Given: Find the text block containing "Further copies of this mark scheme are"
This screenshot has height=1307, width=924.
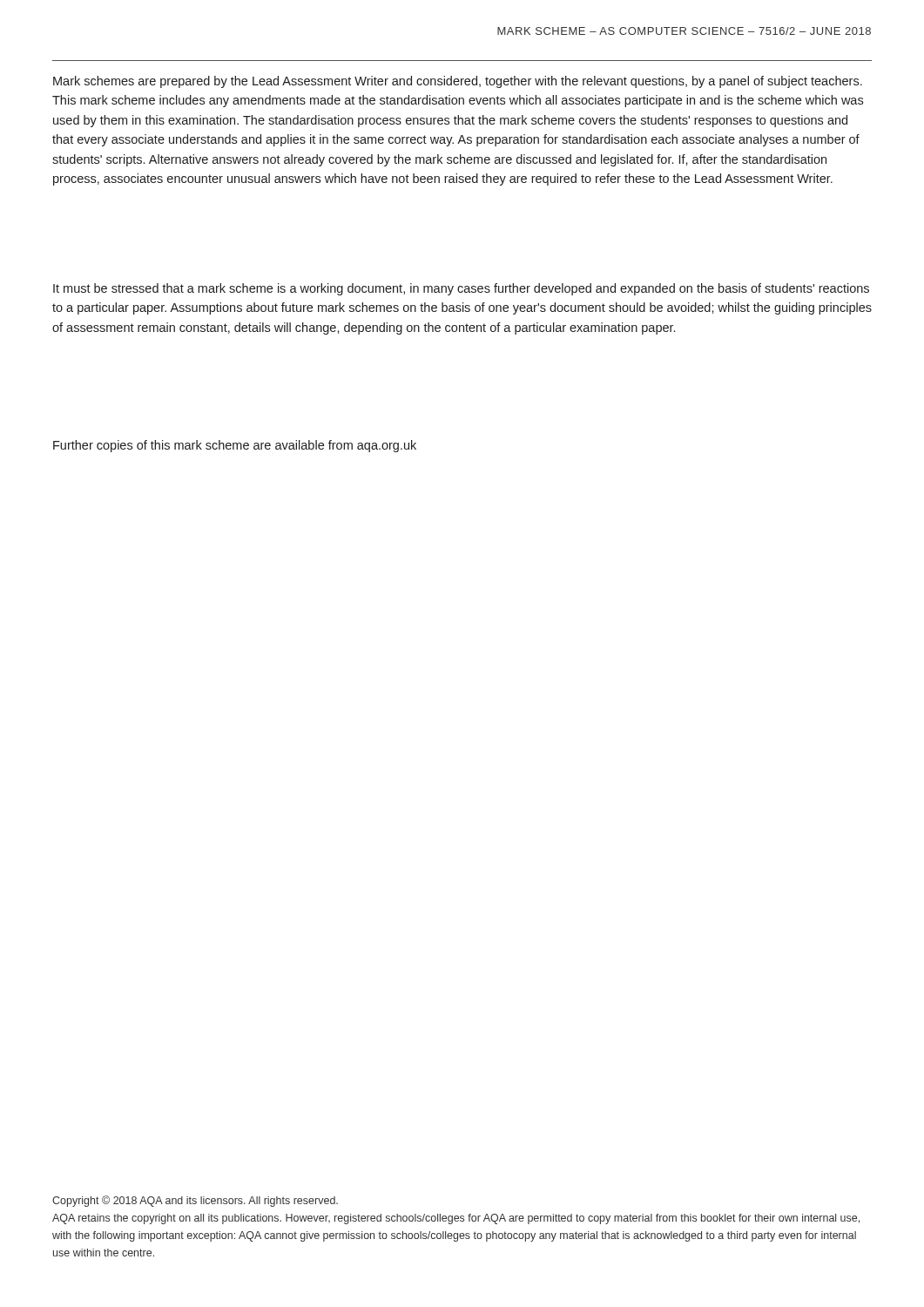Looking at the screenshot, I should [x=234, y=445].
